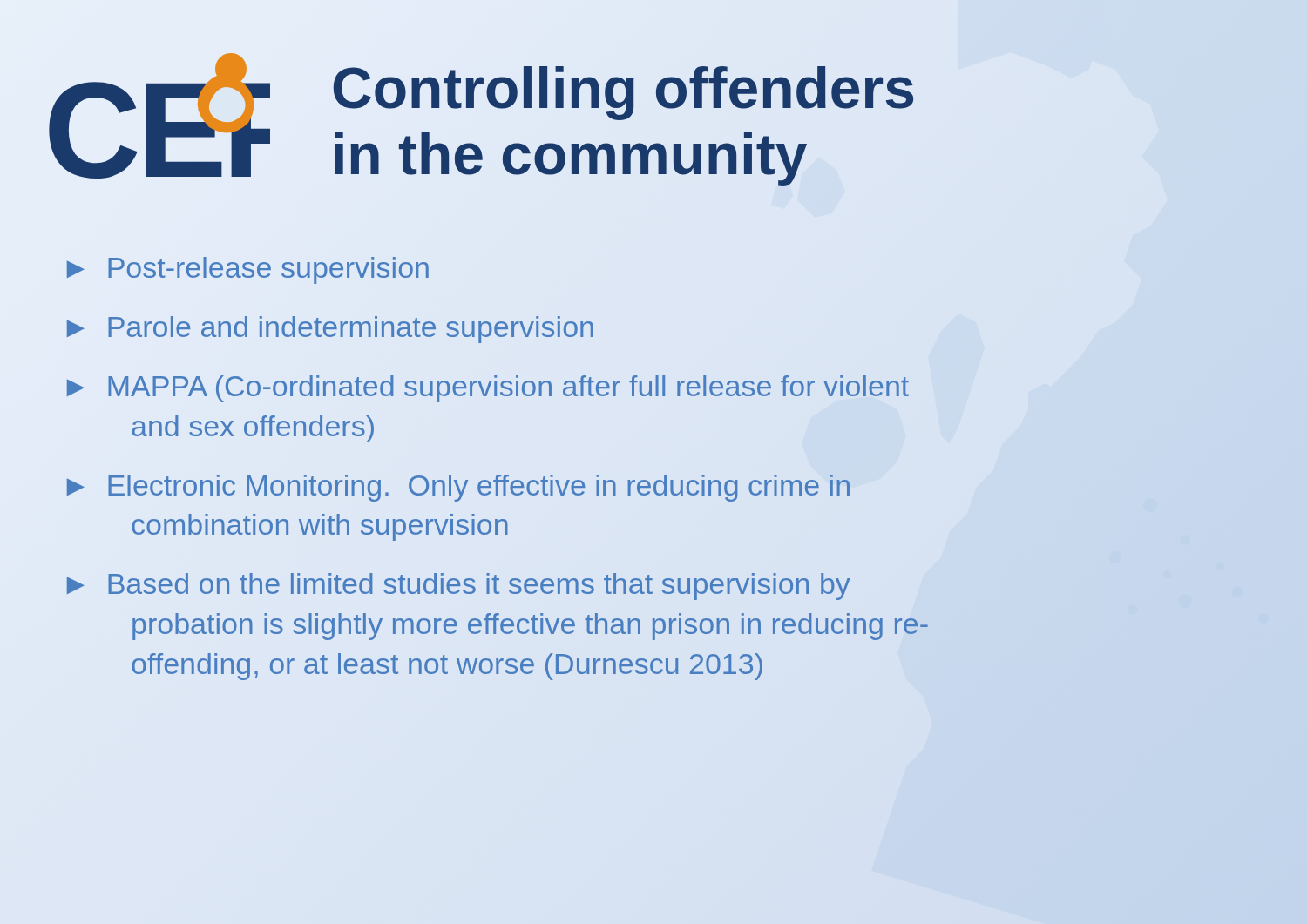This screenshot has height=924, width=1307.
Task: Point to "Controlling offendersin the community"
Action: 802,122
